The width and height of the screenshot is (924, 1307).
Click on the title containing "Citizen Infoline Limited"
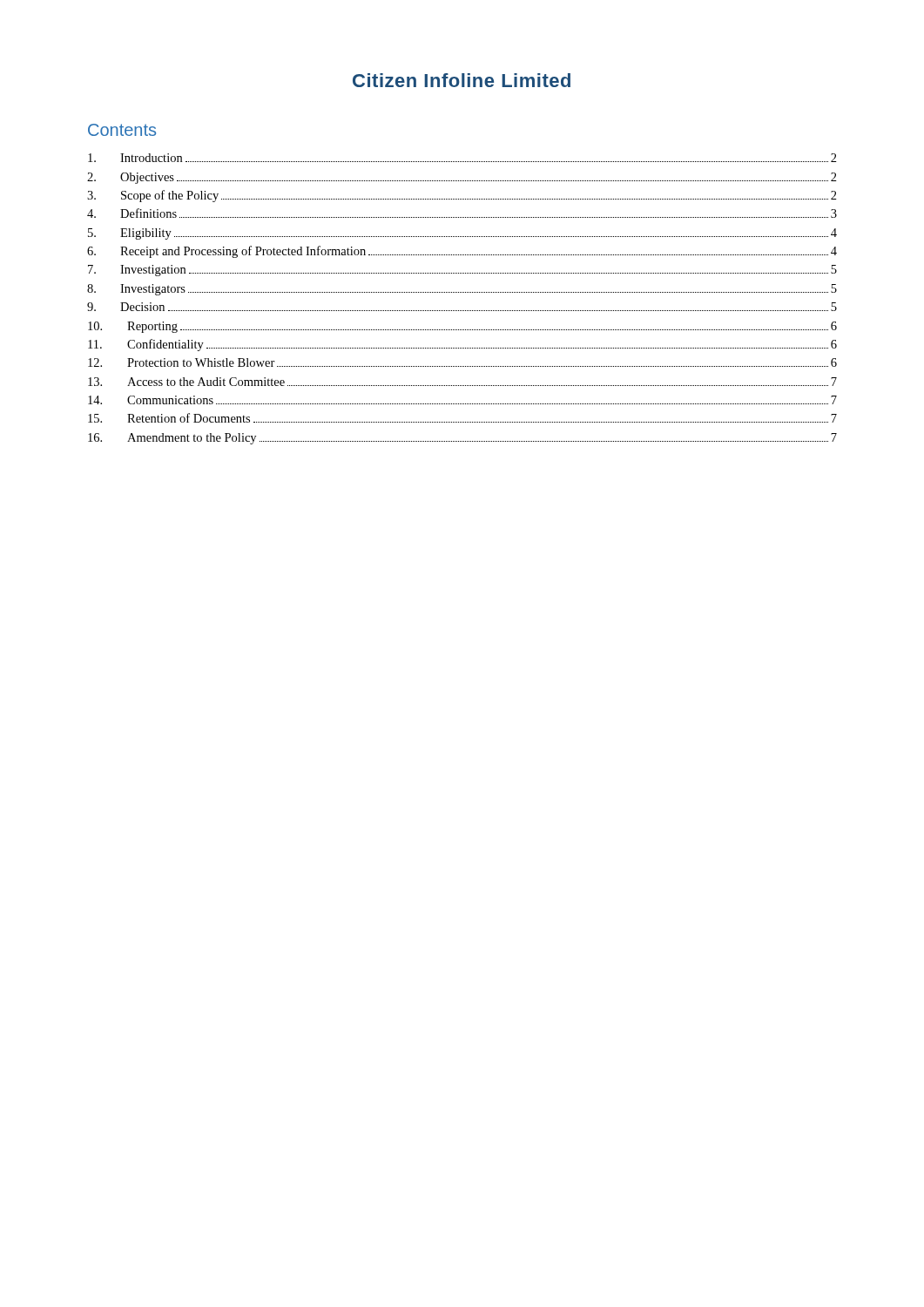pos(462,81)
